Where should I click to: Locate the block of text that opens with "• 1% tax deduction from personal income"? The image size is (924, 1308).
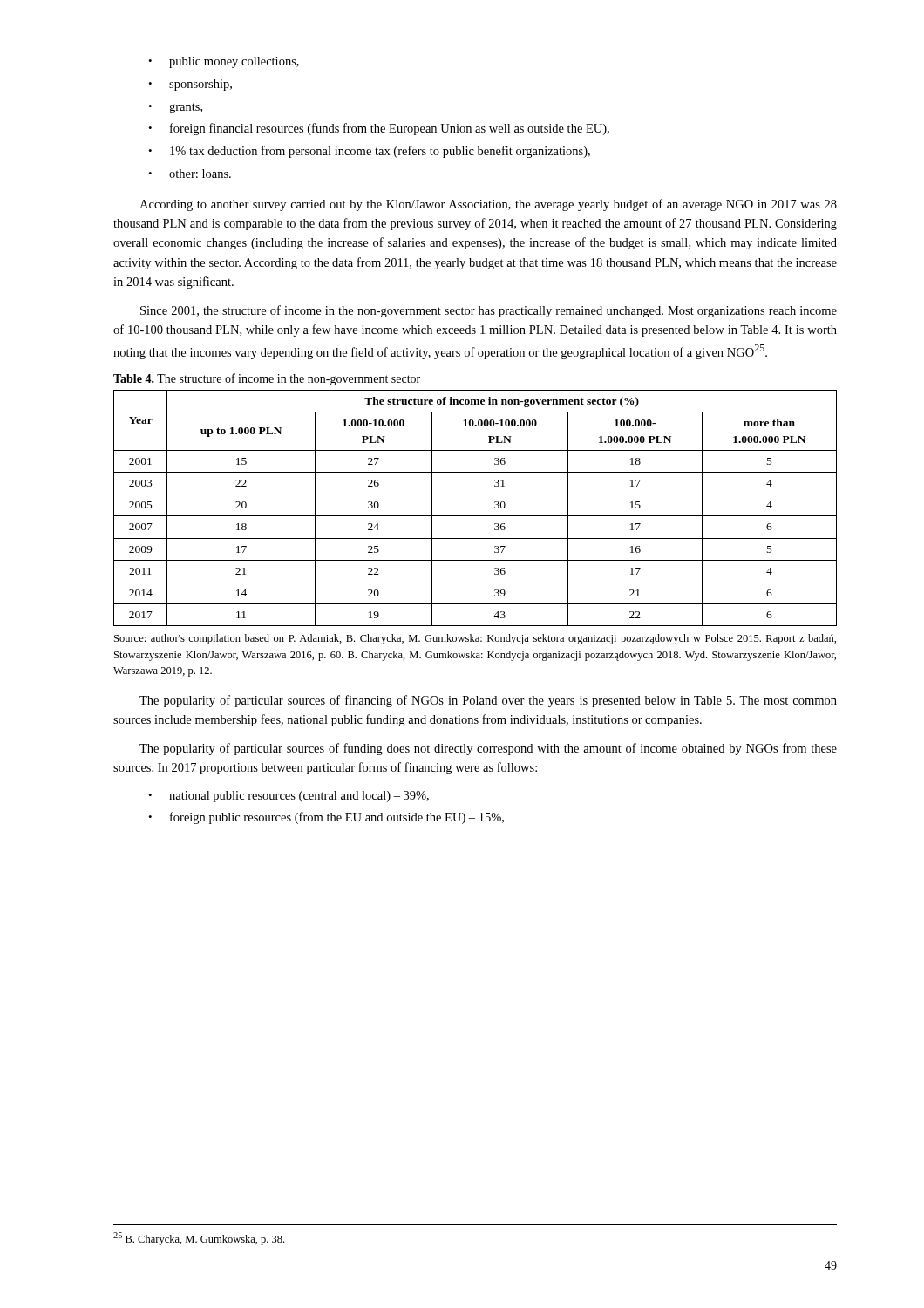493,152
